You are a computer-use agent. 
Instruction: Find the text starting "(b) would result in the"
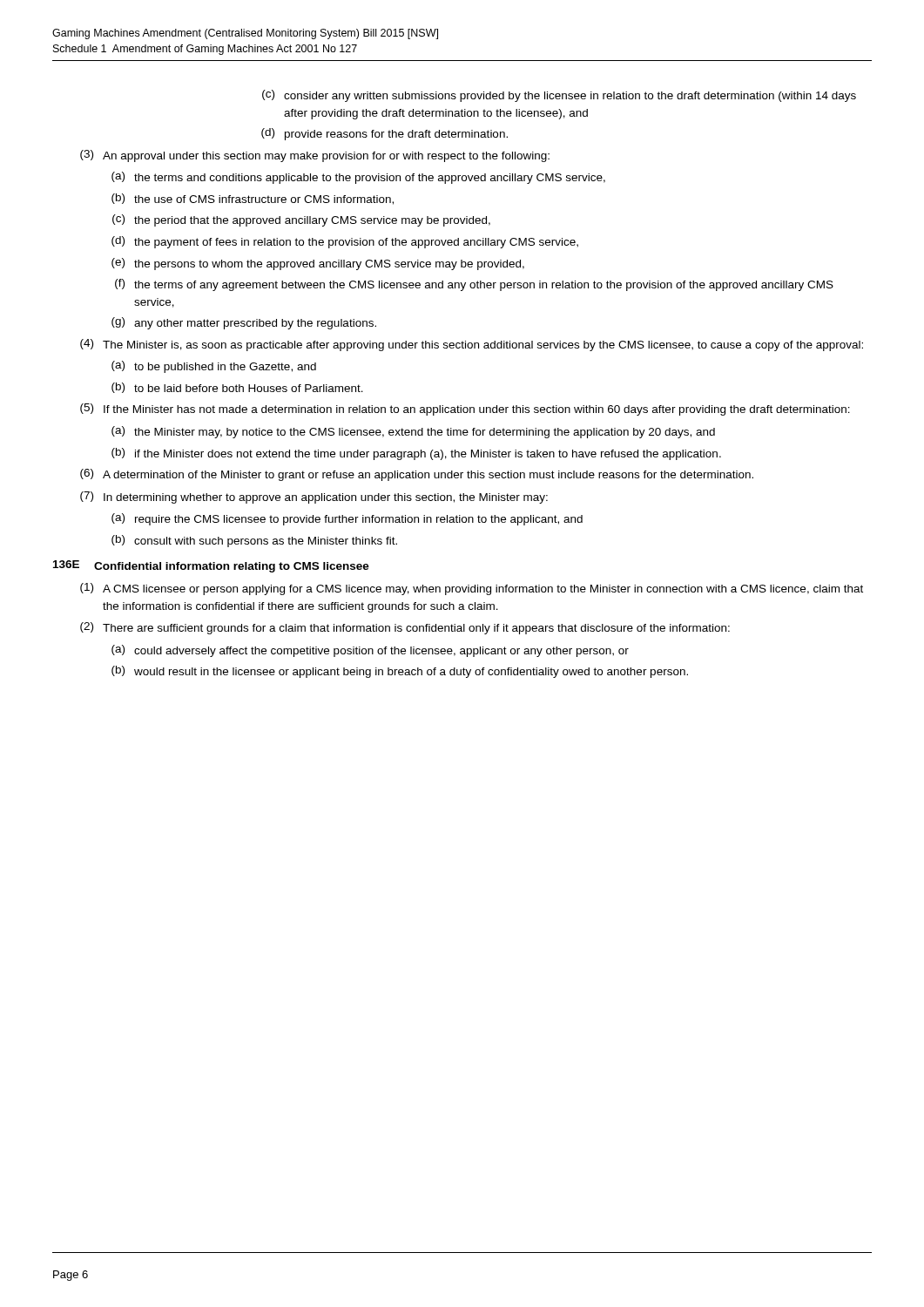483,672
